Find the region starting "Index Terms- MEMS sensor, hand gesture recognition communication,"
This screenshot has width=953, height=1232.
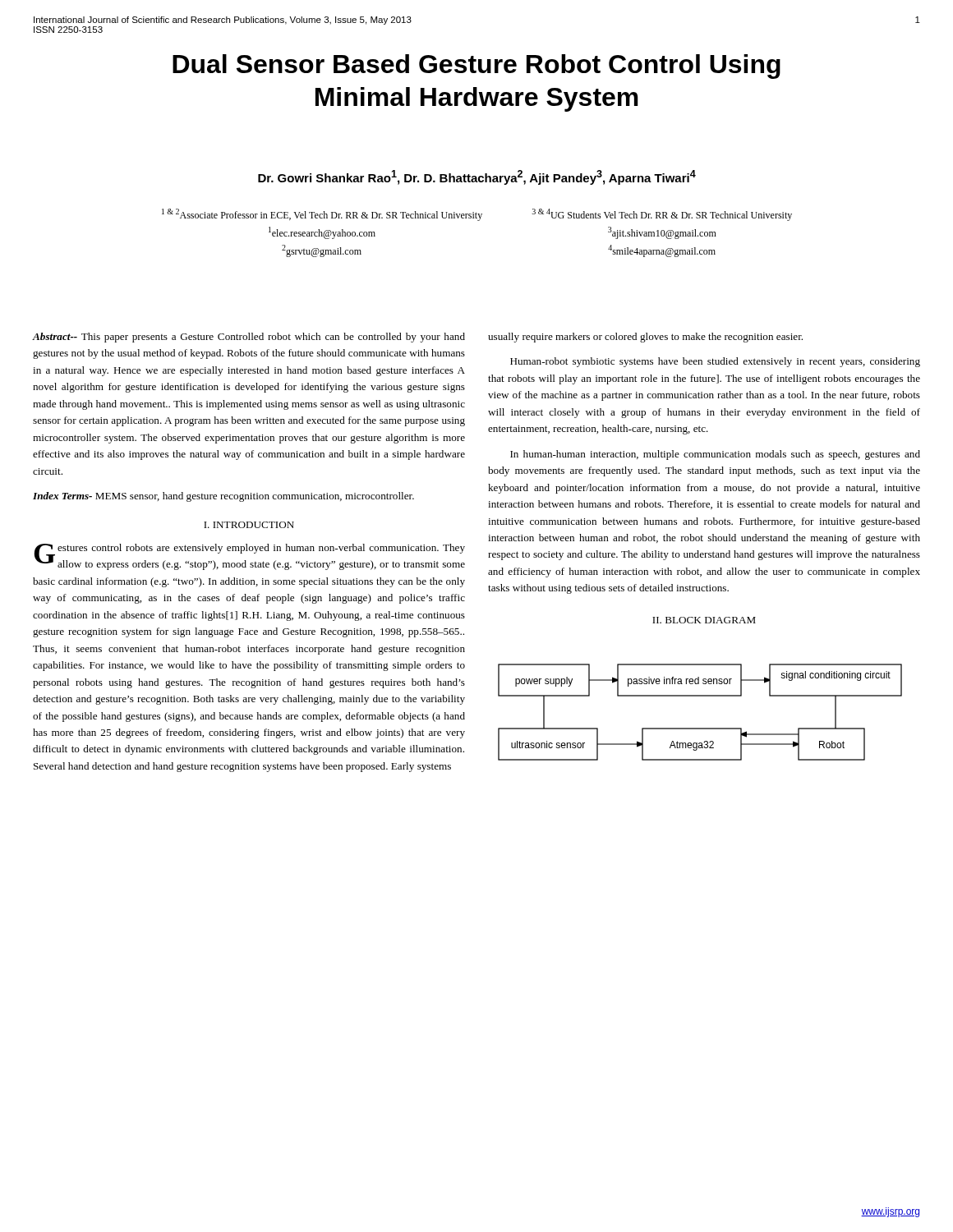[249, 496]
